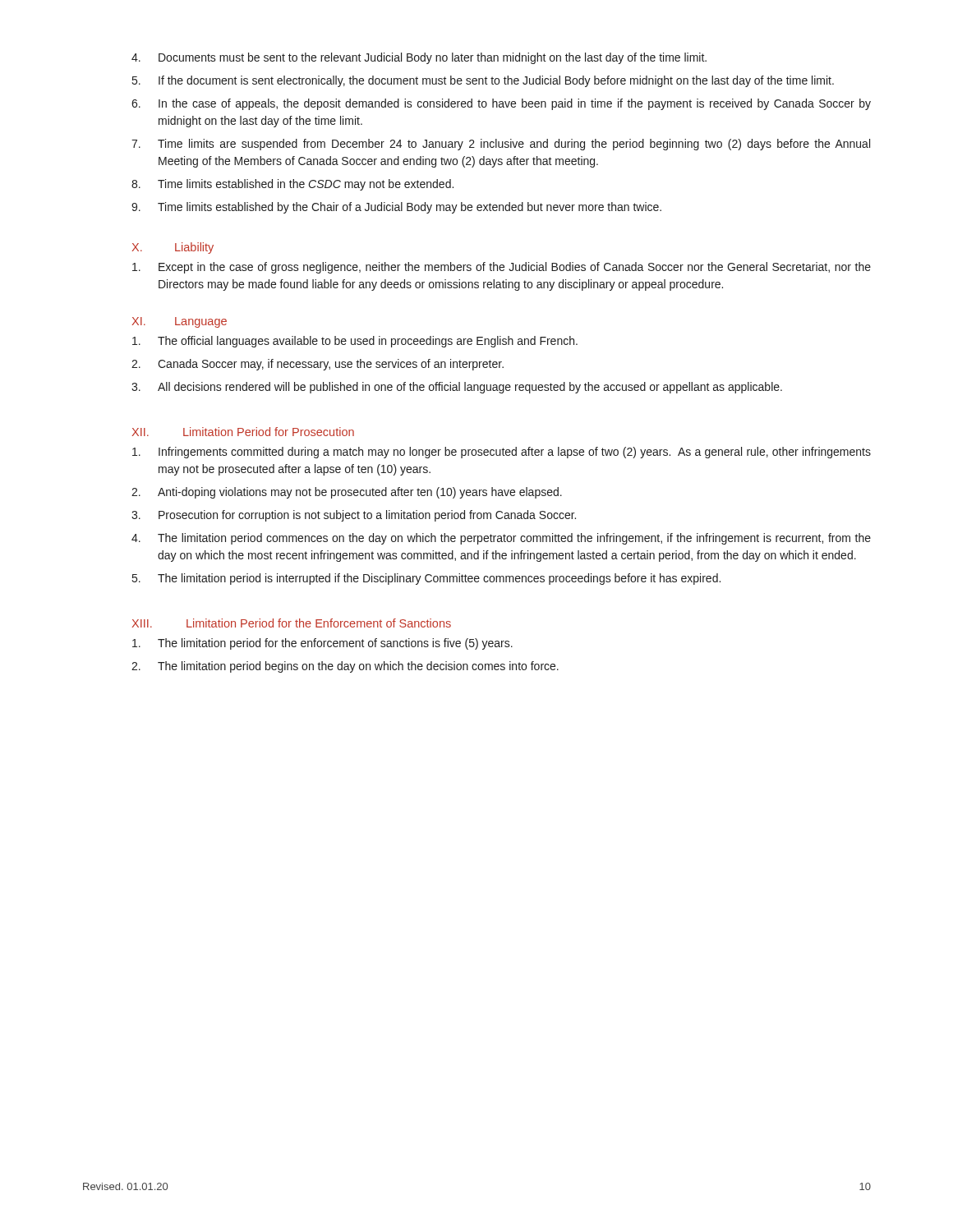
Task: Find the region starting "9. Time limits established by the Chair of"
Action: point(501,207)
